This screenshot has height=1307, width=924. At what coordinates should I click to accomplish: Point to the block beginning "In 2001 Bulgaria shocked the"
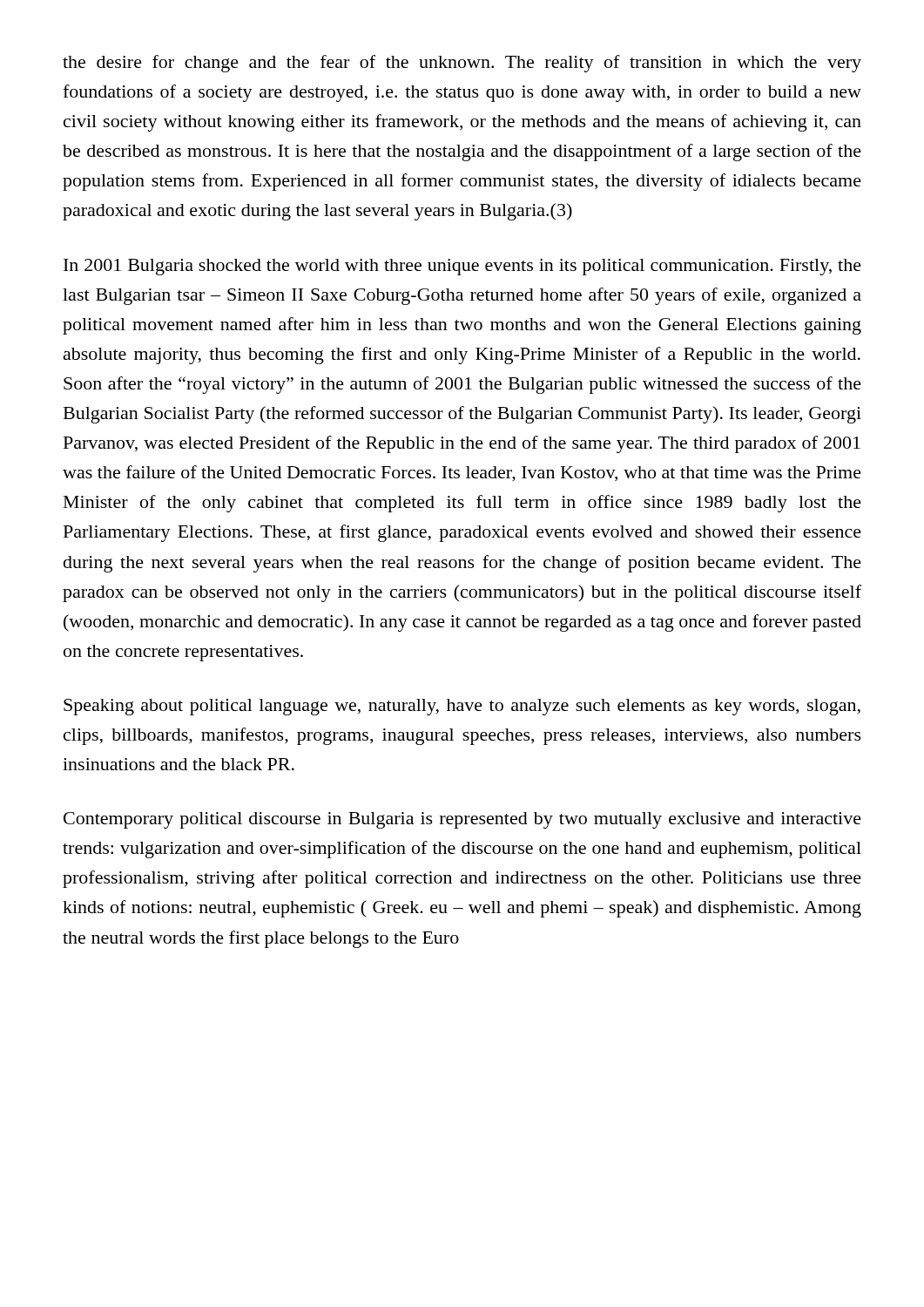(462, 457)
